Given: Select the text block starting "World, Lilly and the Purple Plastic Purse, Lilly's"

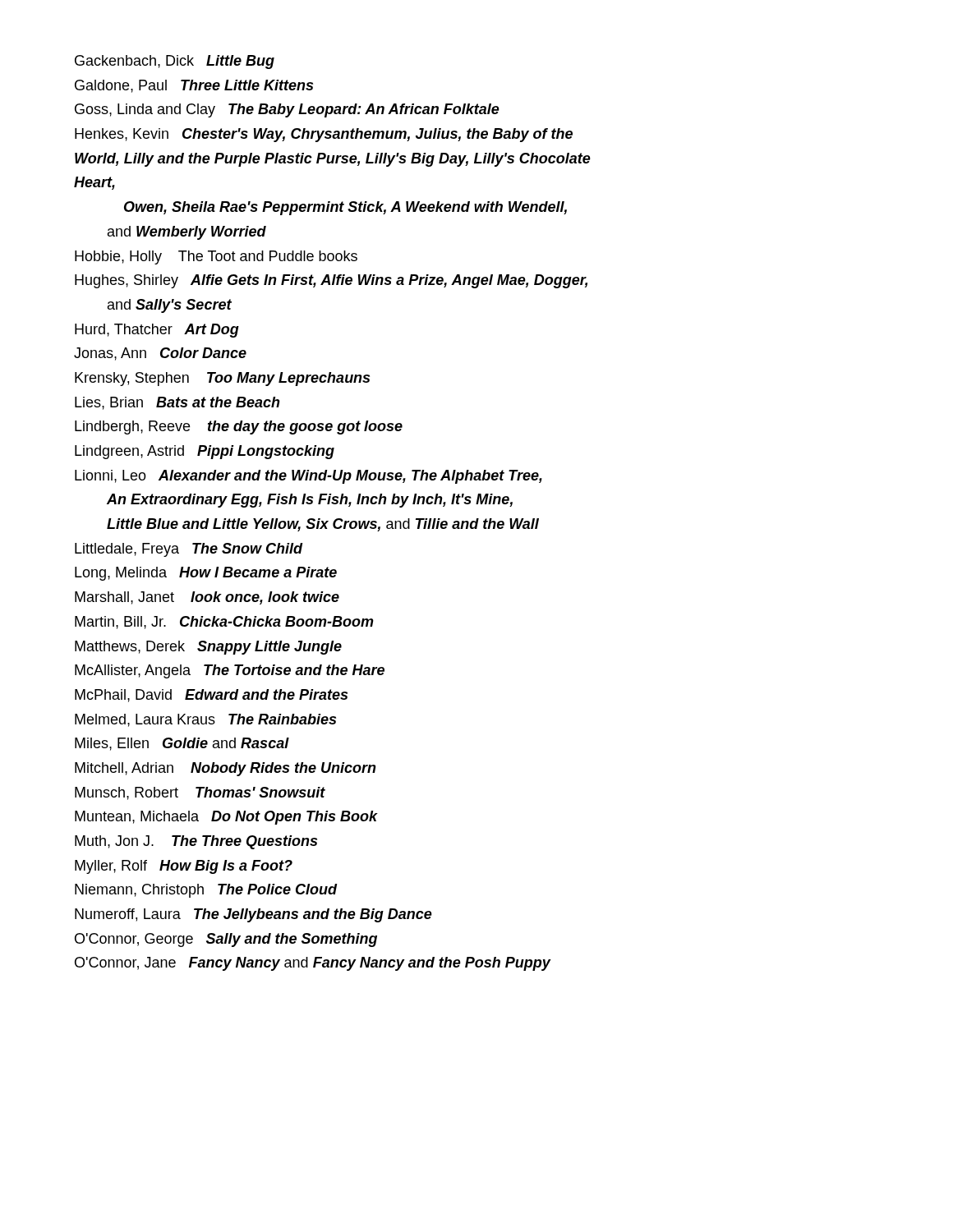Looking at the screenshot, I should [332, 158].
